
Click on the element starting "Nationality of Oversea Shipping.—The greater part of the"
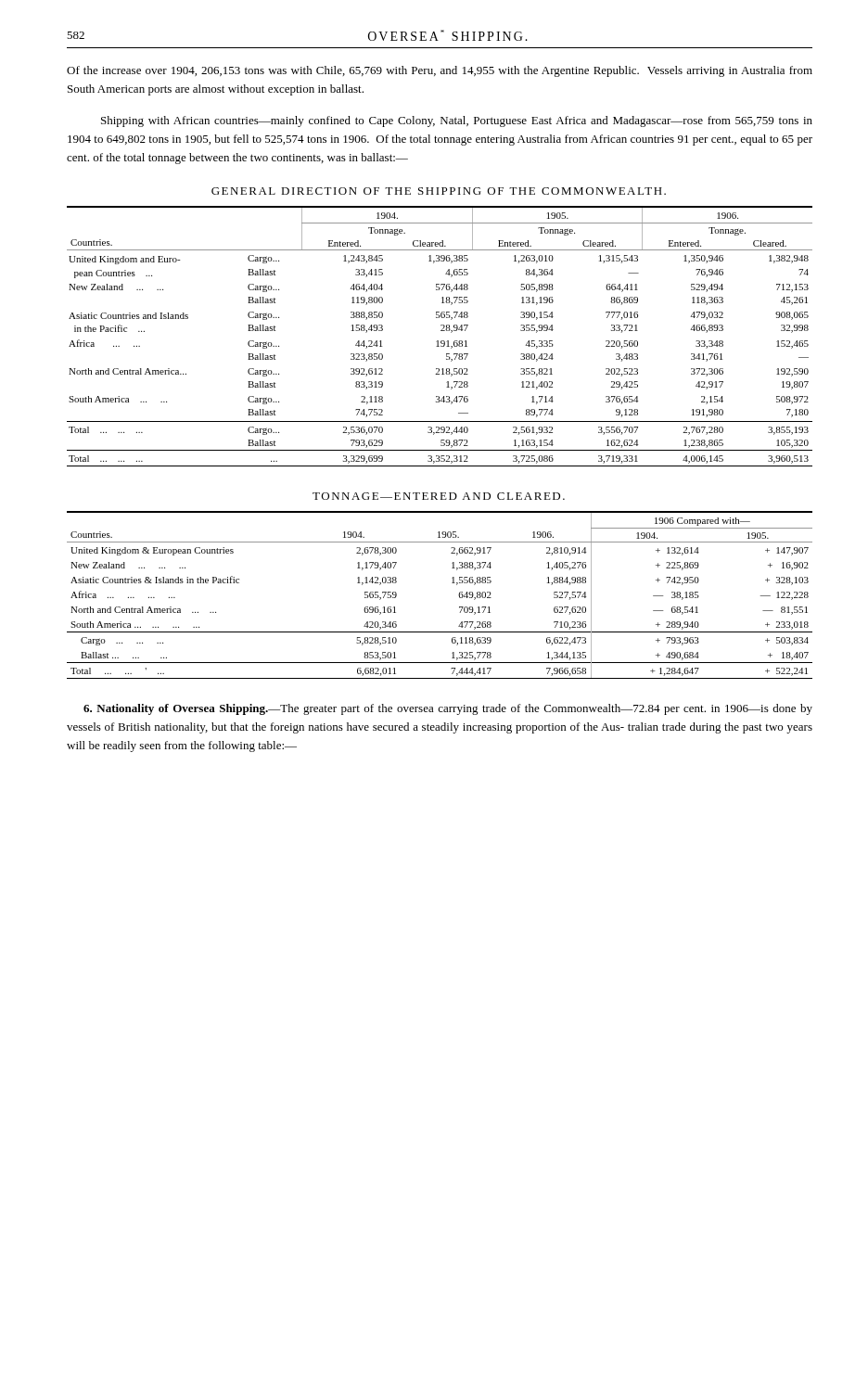[440, 726]
